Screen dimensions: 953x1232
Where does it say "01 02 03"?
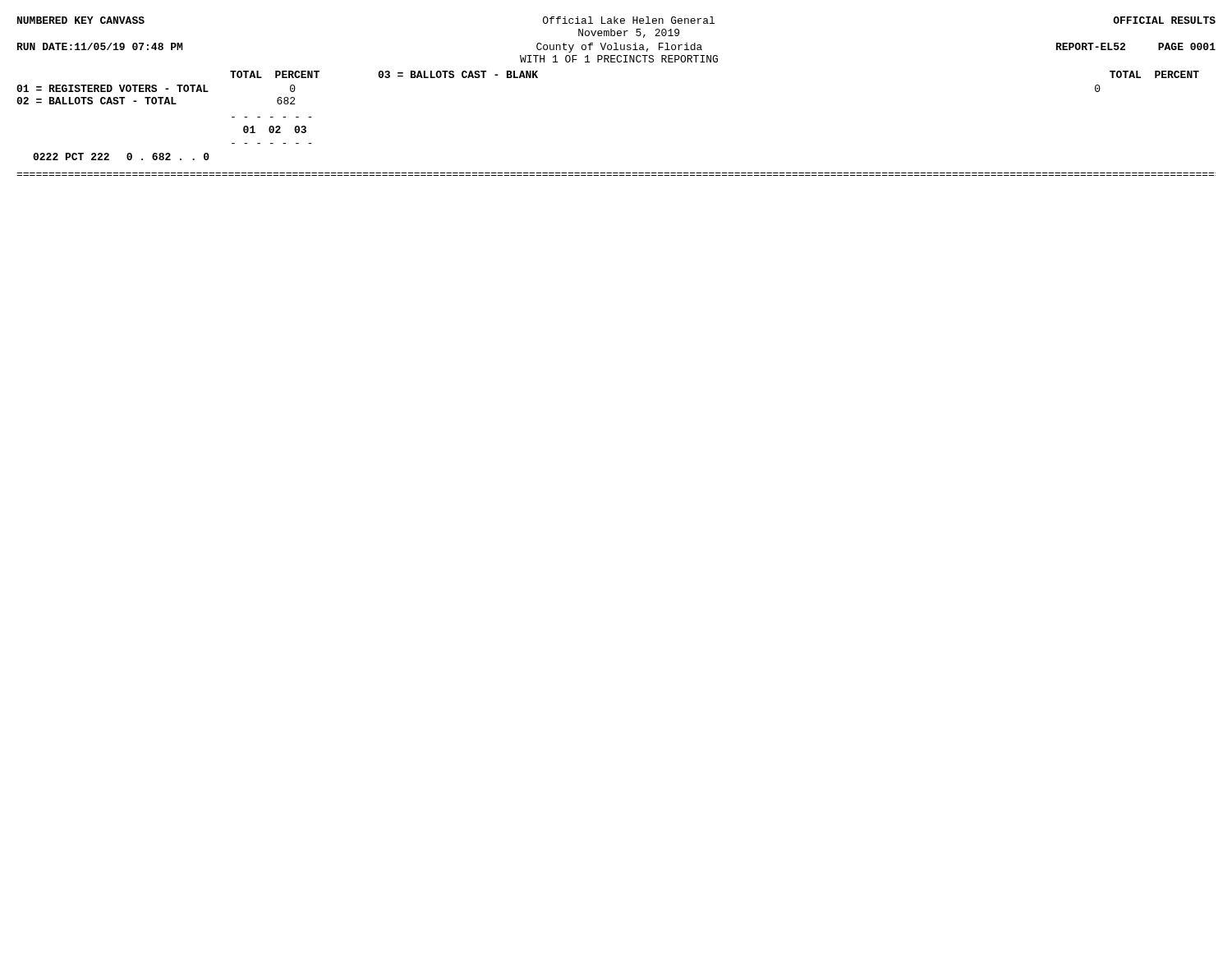tap(268, 130)
